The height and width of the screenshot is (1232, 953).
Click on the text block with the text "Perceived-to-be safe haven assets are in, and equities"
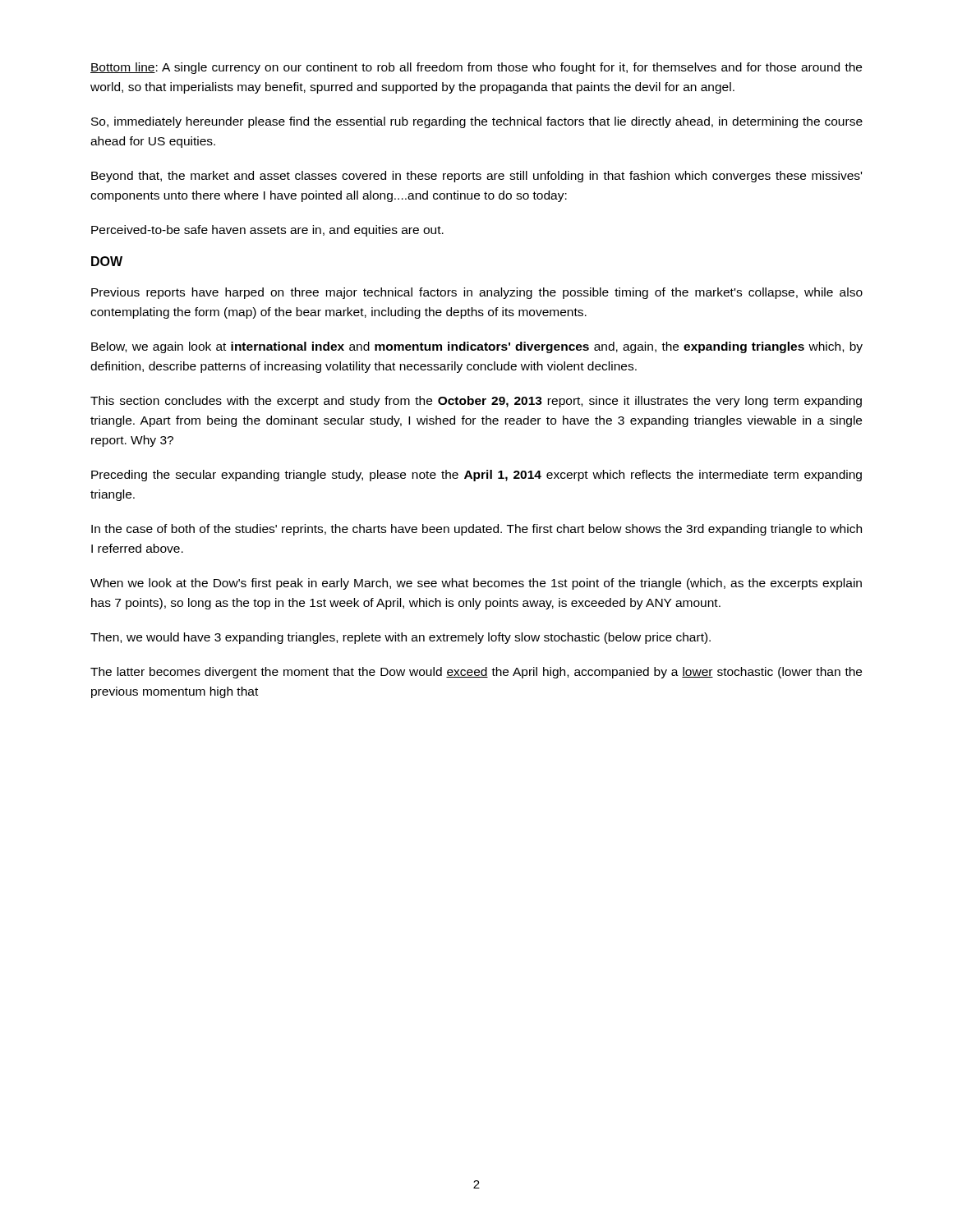click(267, 230)
